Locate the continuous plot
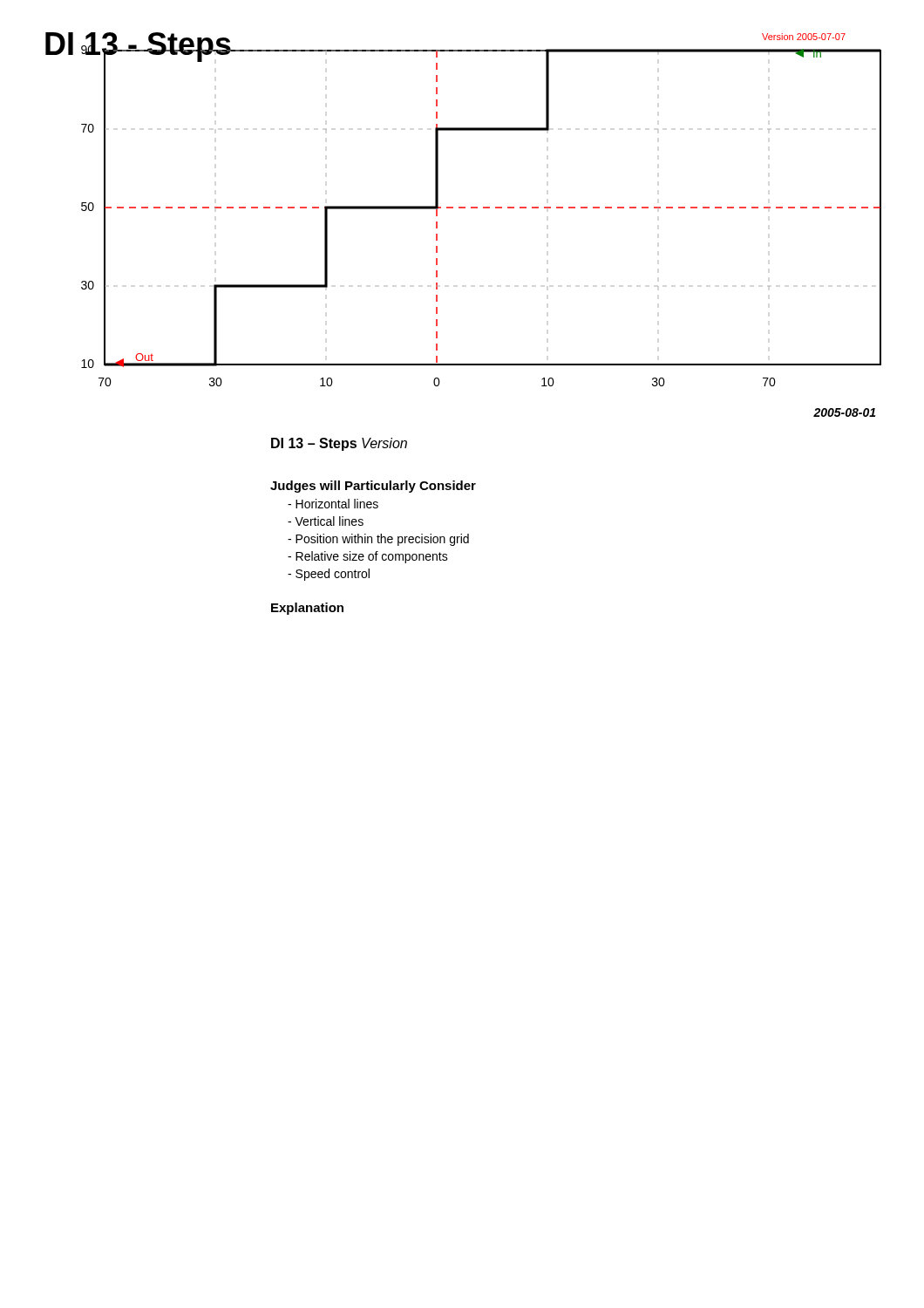The width and height of the screenshot is (924, 1308). point(466,212)
